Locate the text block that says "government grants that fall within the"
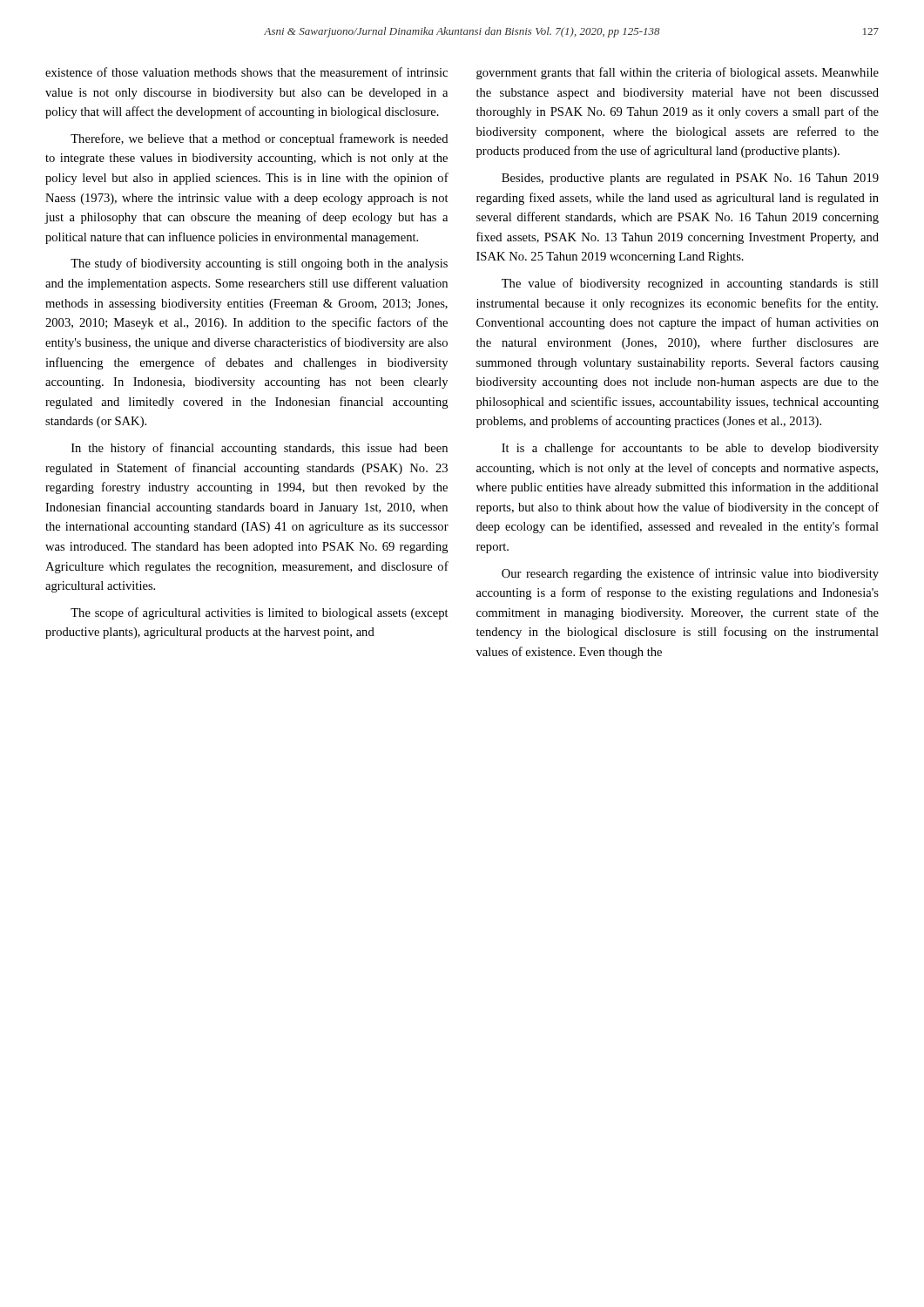Image resolution: width=924 pixels, height=1307 pixels. coord(677,362)
